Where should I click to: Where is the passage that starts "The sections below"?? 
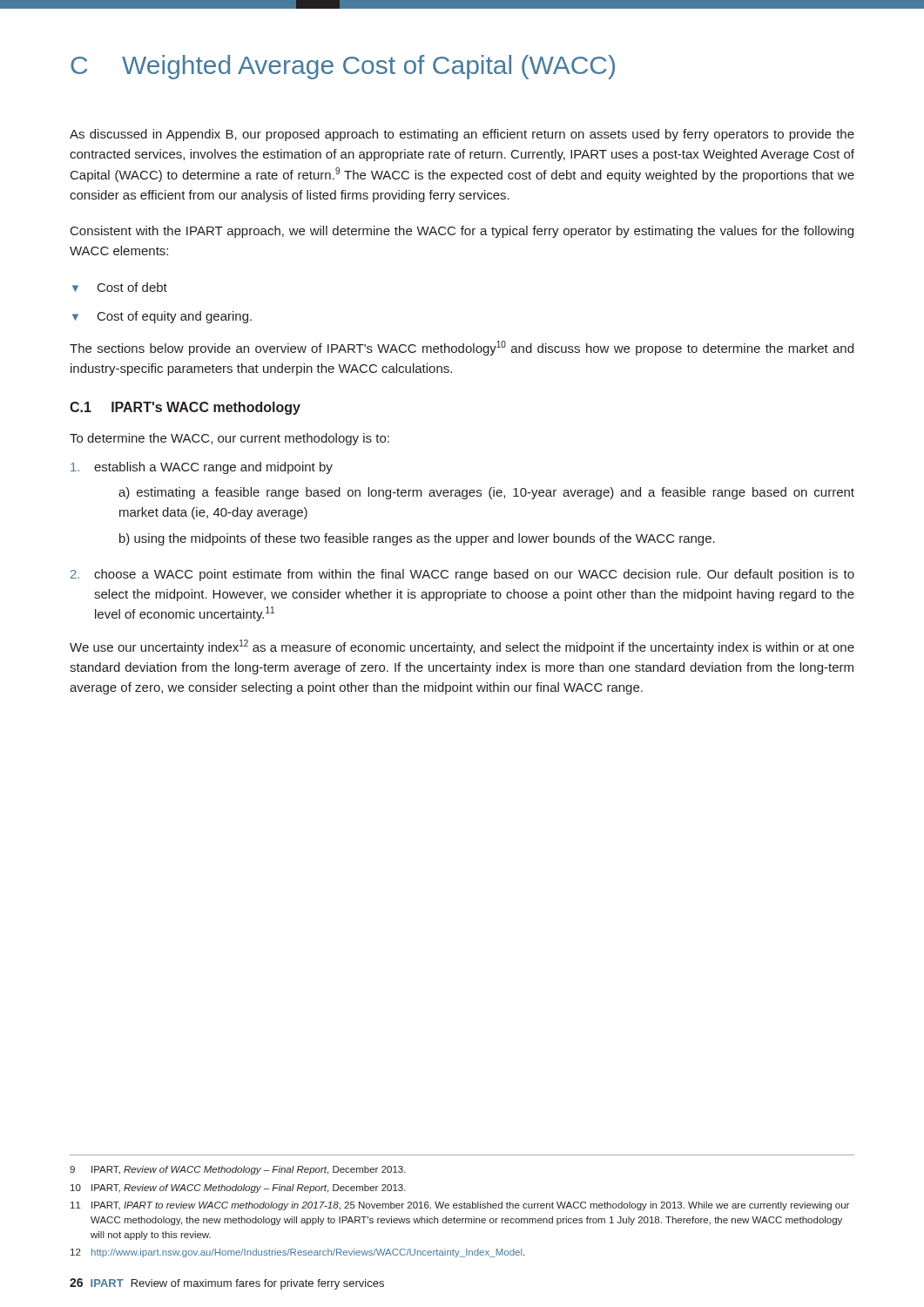click(x=462, y=358)
